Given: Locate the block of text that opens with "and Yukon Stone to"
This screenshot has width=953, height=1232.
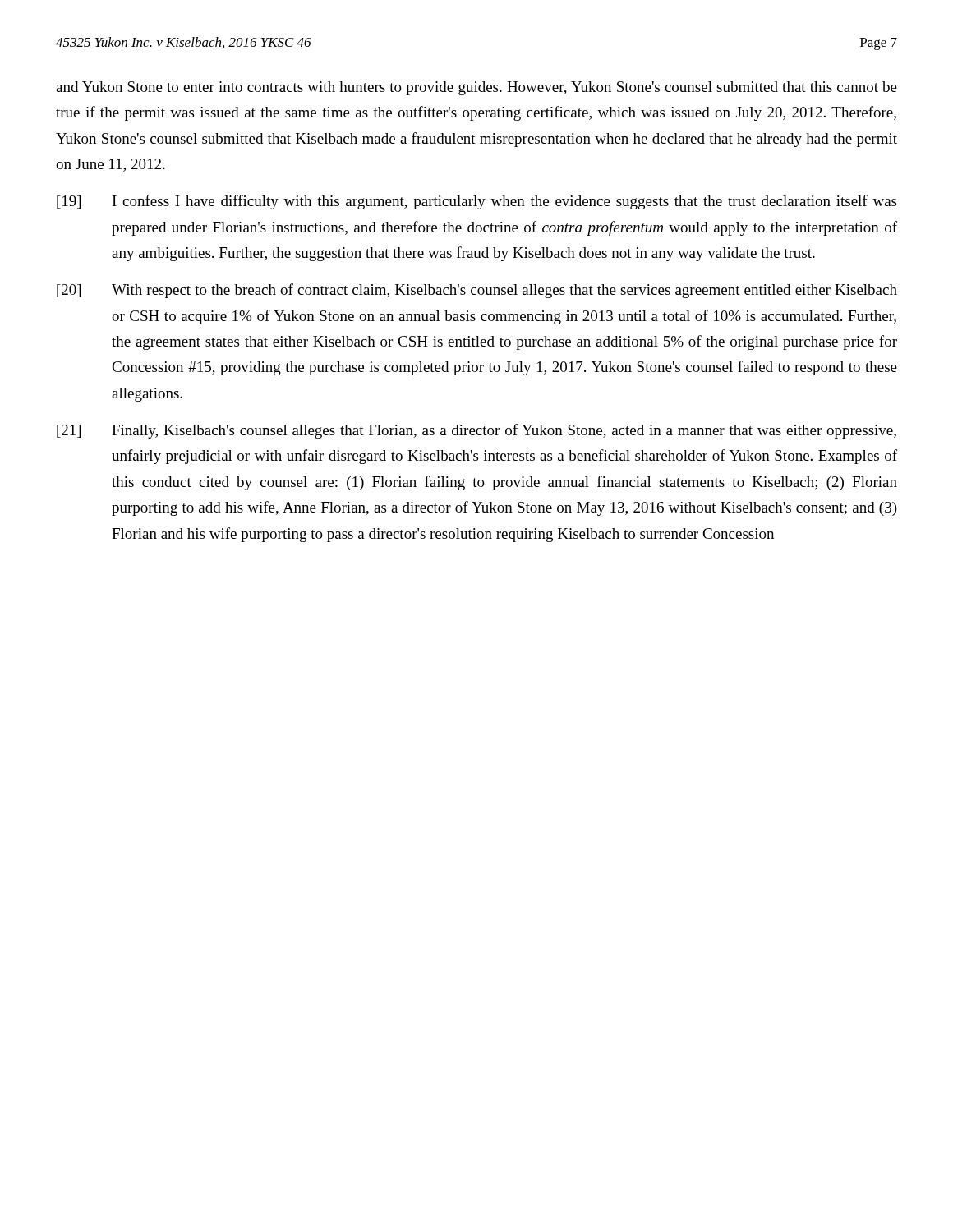Looking at the screenshot, I should (476, 125).
